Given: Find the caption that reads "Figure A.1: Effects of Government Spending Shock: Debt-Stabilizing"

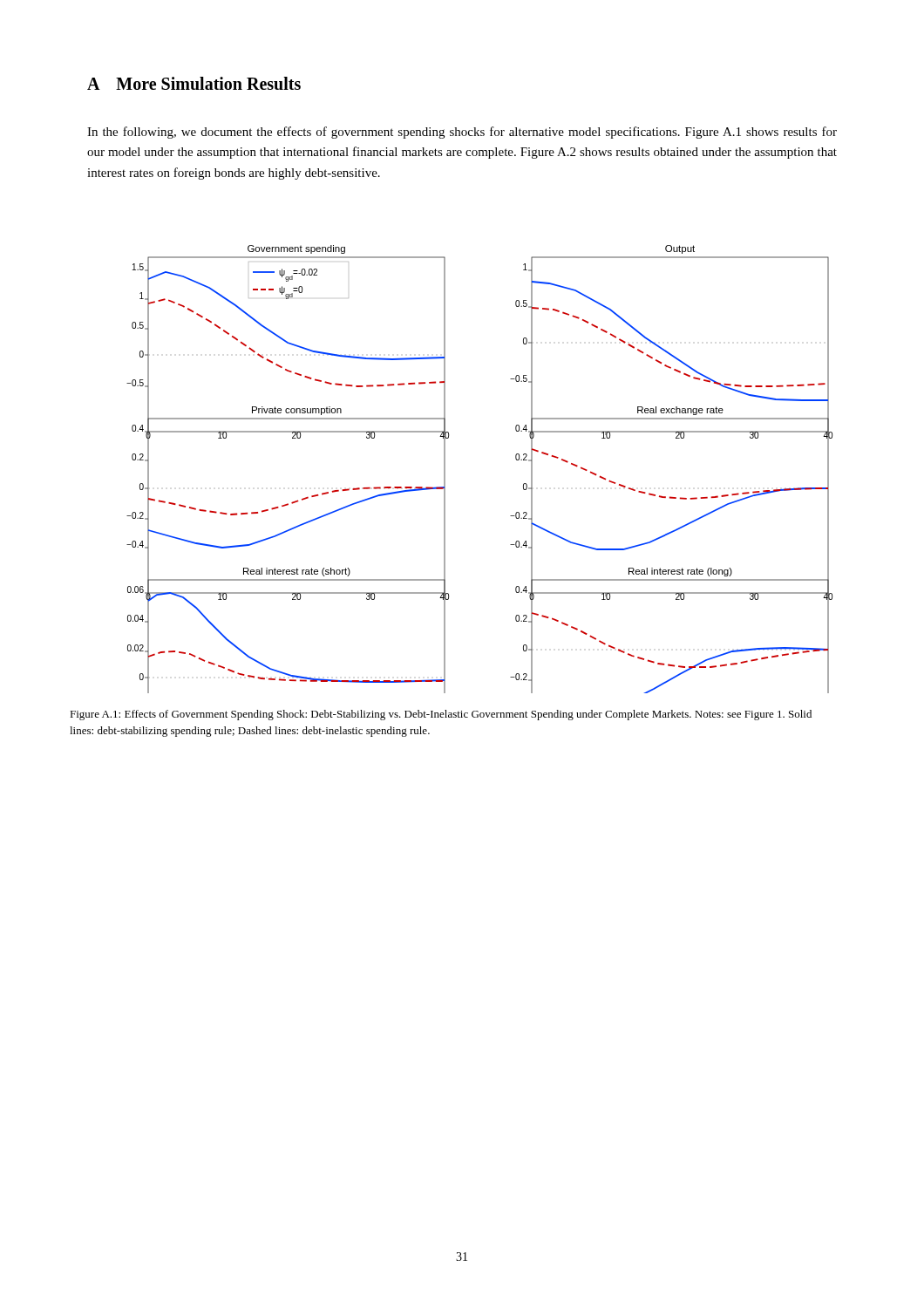Looking at the screenshot, I should (x=441, y=722).
